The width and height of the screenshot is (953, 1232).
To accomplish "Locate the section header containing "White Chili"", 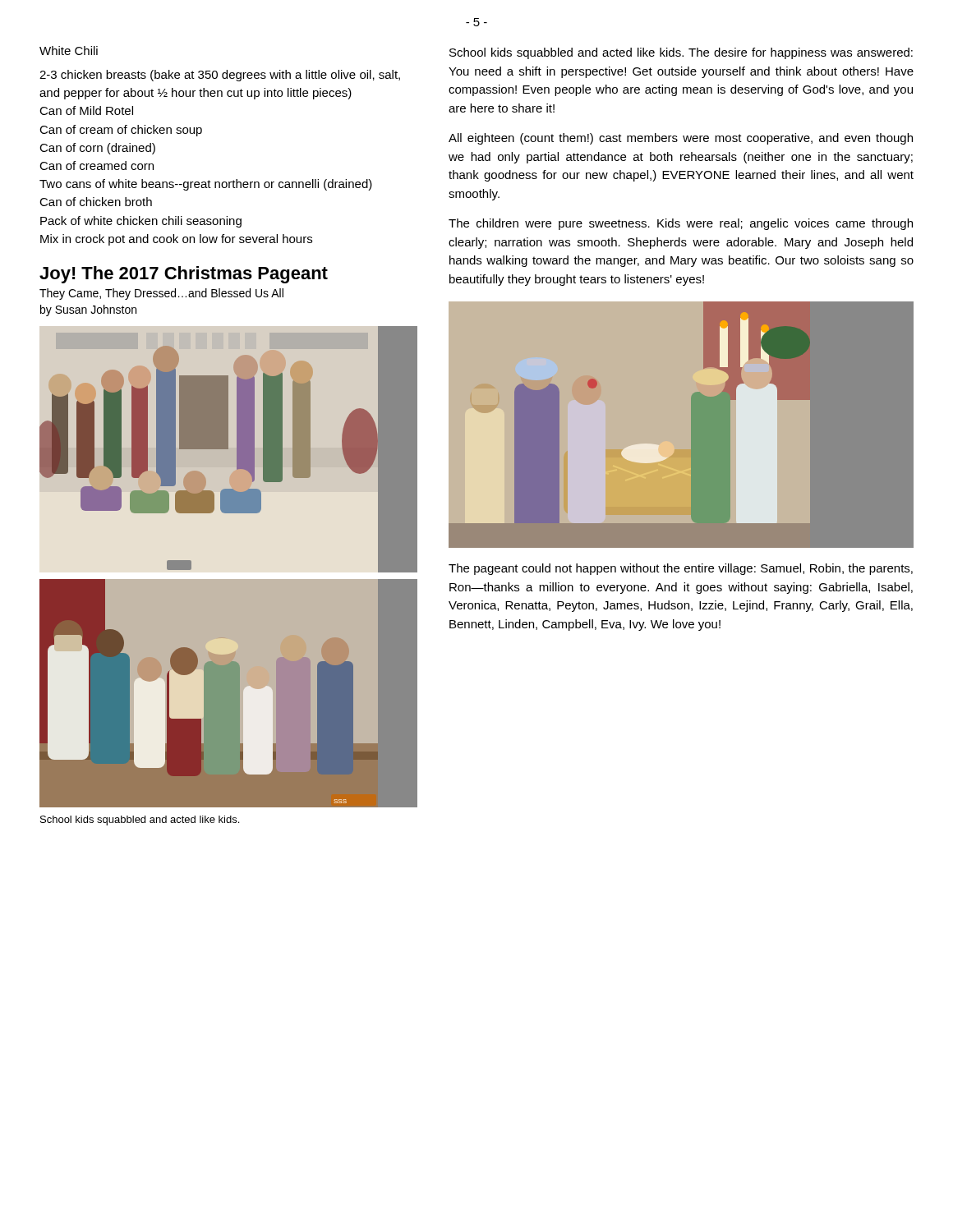I will [x=69, y=51].
